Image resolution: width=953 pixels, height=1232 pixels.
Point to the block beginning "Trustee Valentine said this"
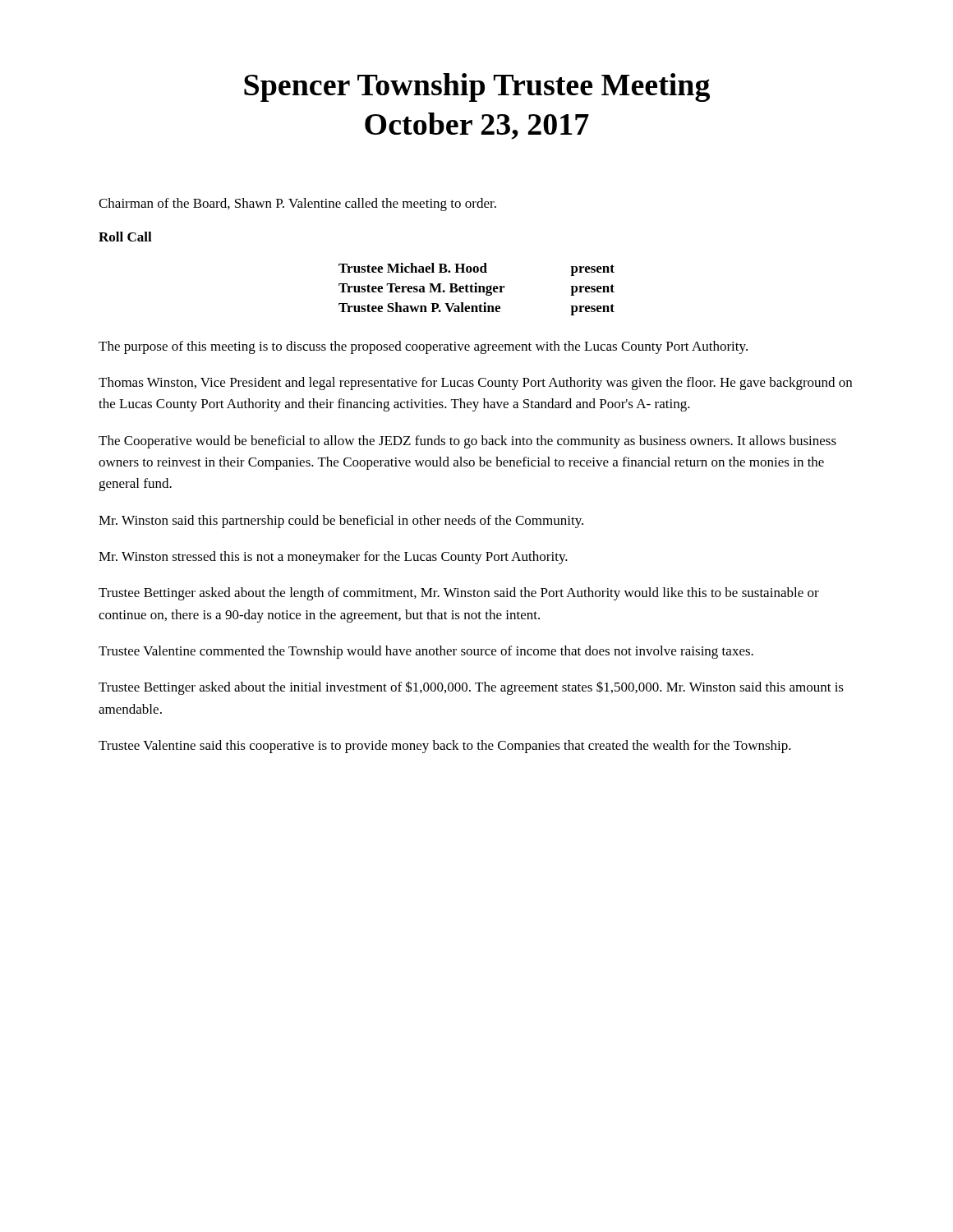(x=445, y=745)
